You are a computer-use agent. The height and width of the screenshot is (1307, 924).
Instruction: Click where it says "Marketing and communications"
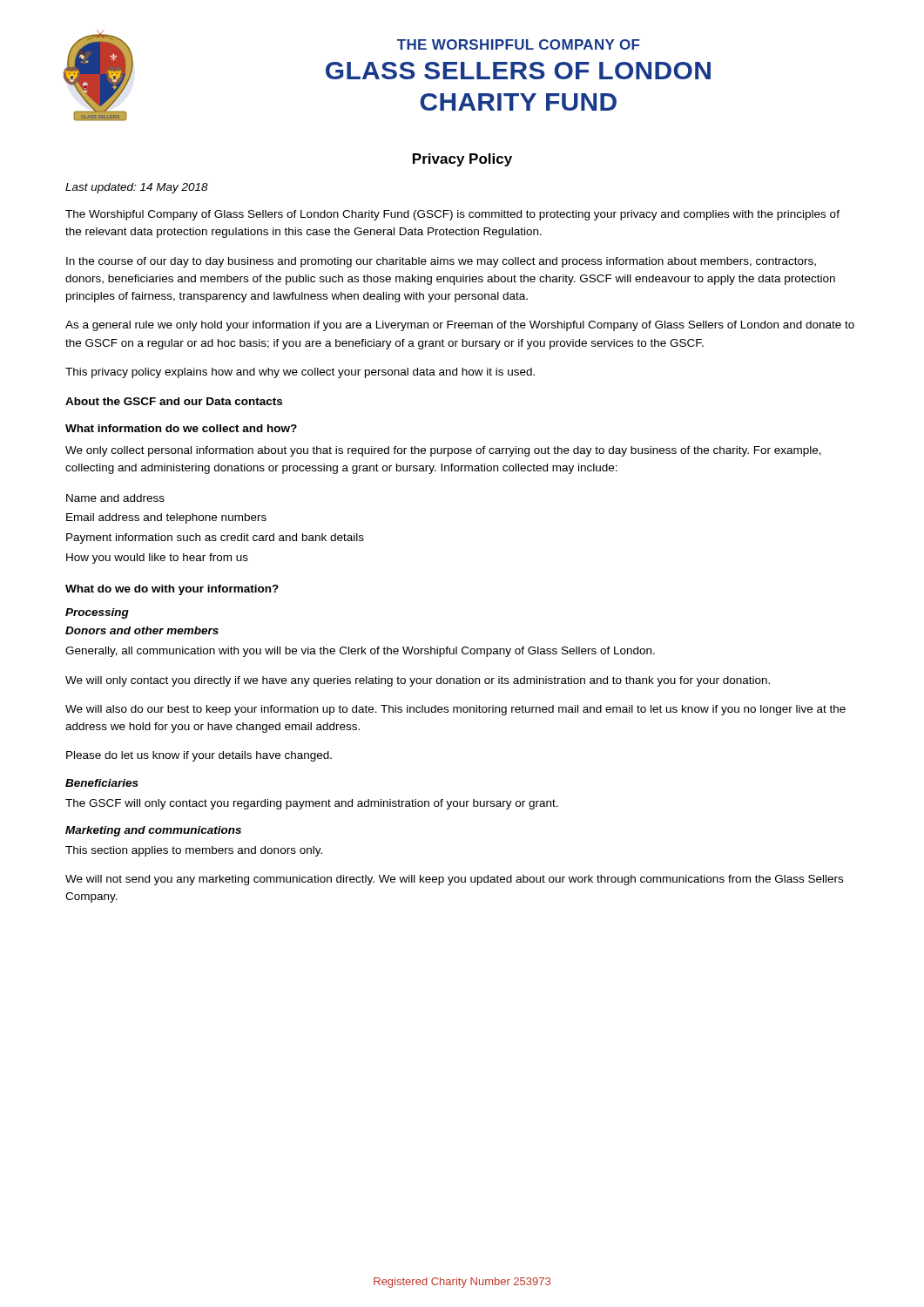[154, 830]
